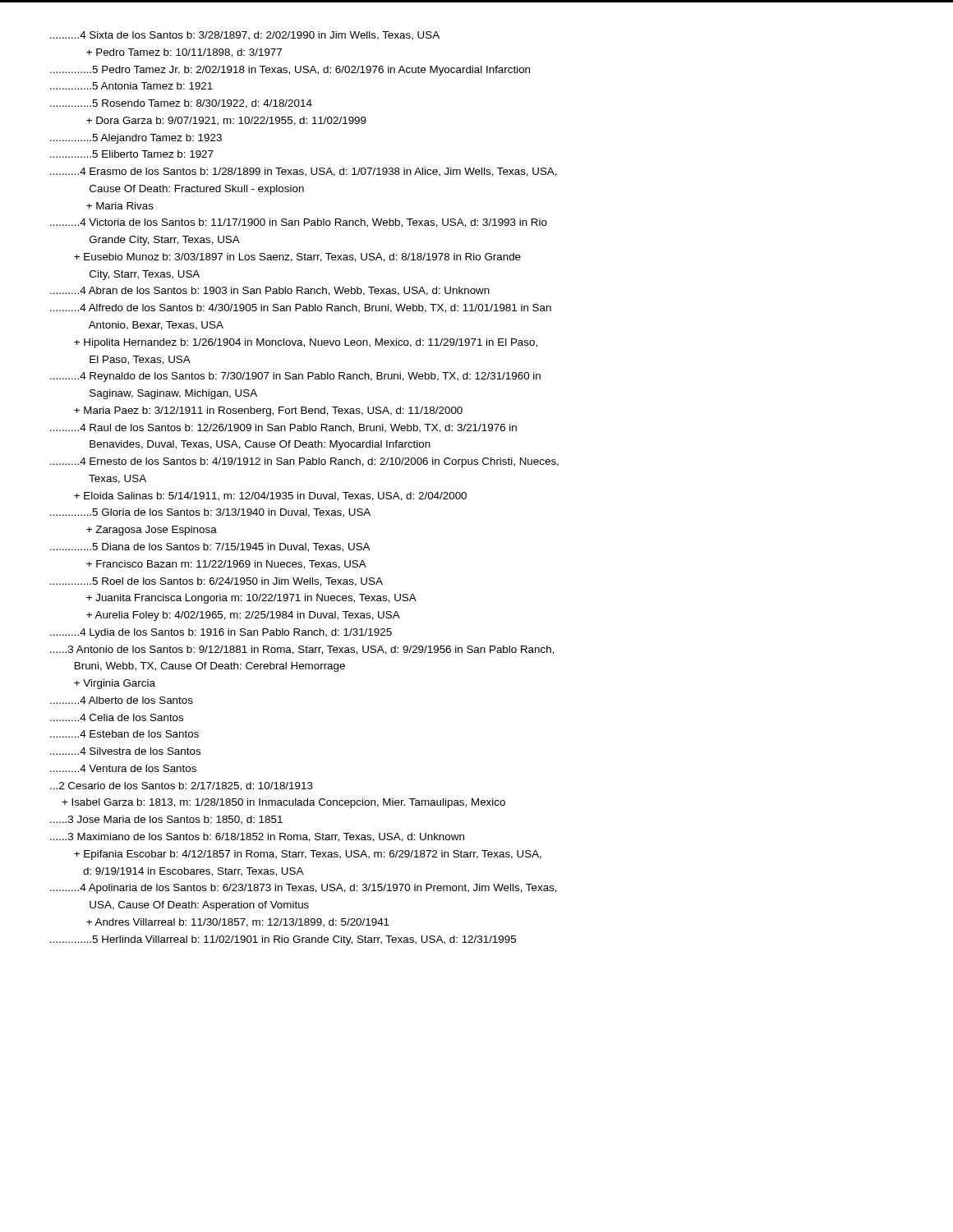Locate the text starting "..........4 Reynaldo de los"
This screenshot has width=953, height=1232.
pos(295,385)
